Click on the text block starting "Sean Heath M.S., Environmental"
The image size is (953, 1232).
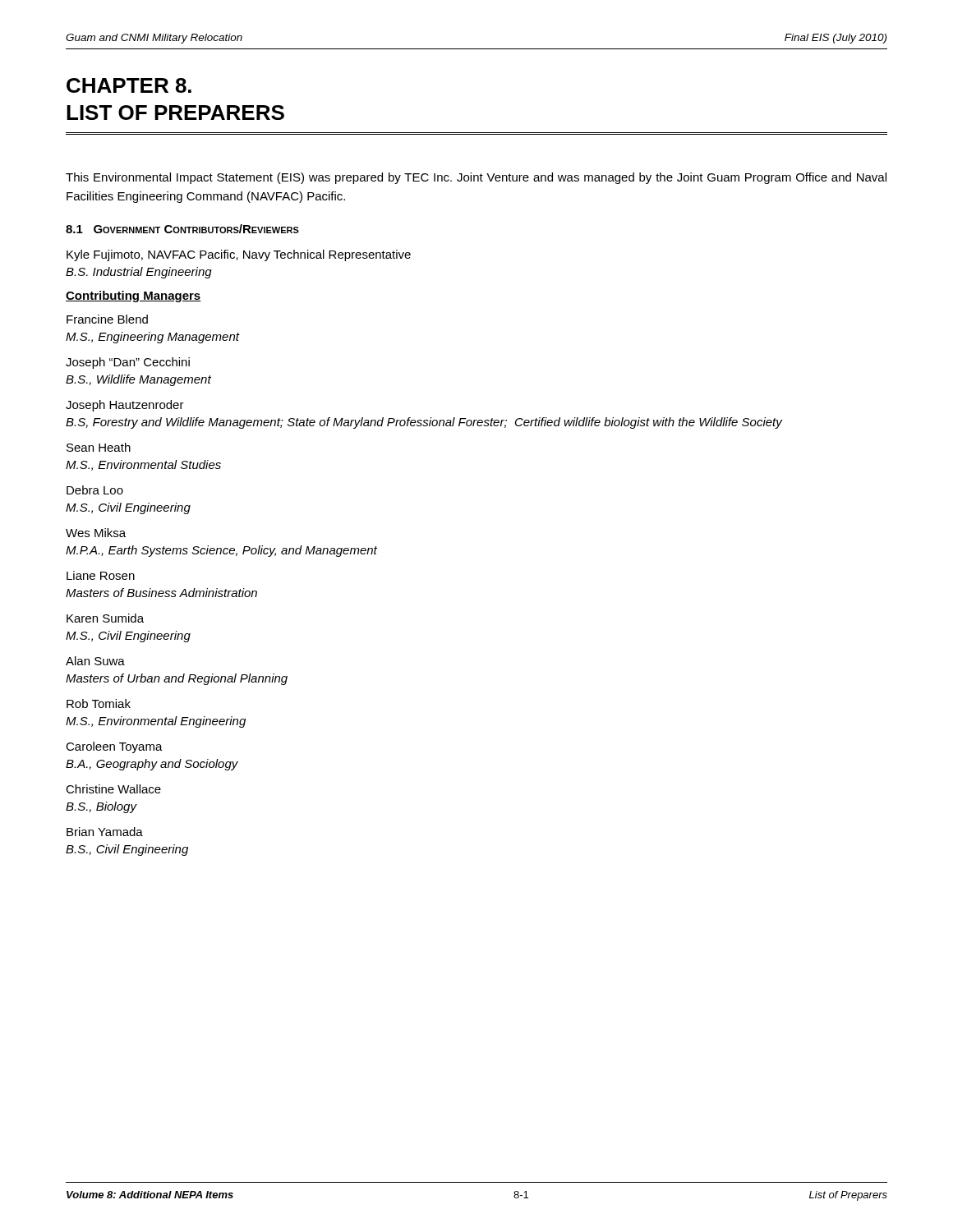[x=99, y=447]
